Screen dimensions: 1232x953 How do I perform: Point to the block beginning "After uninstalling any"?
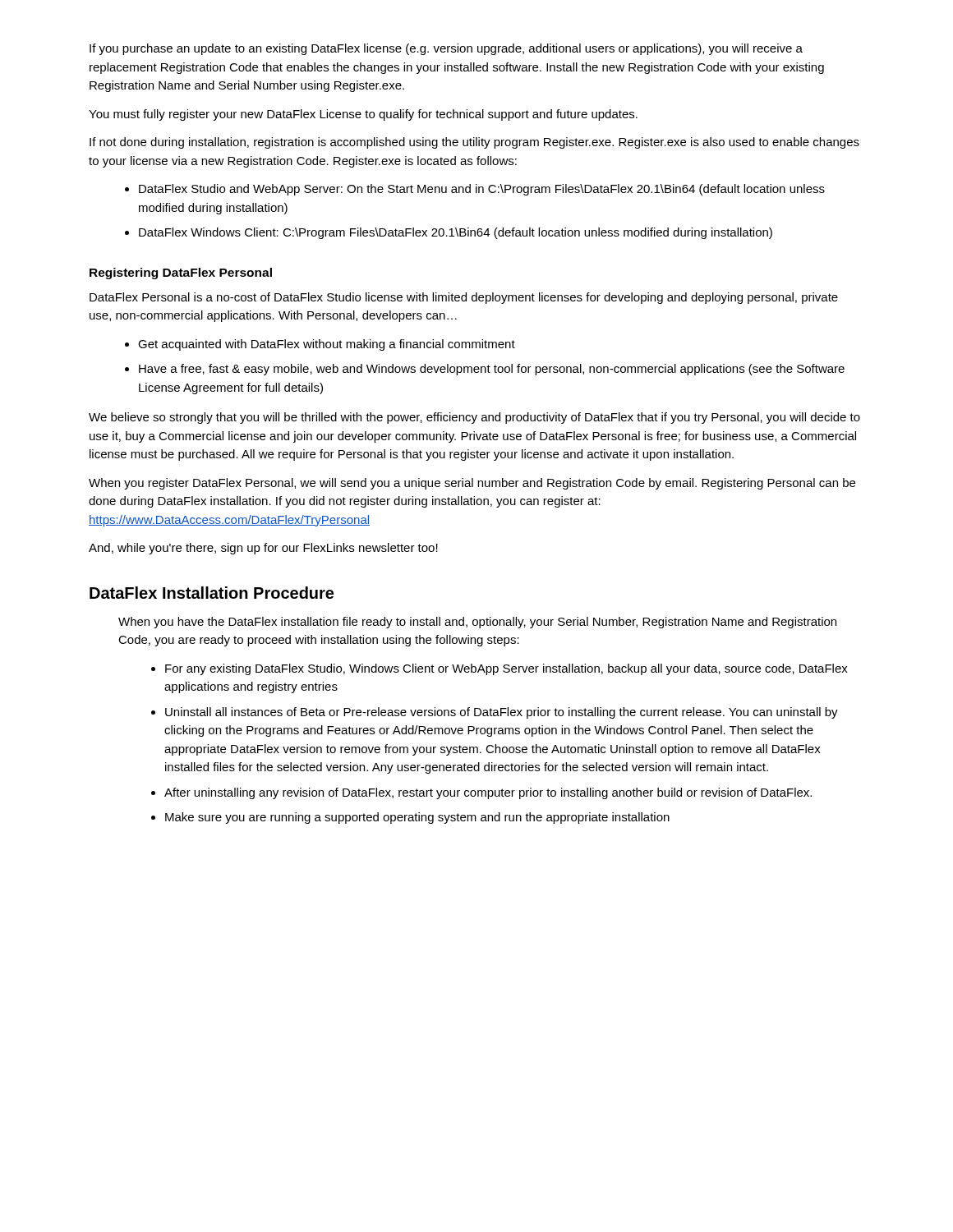pos(514,792)
